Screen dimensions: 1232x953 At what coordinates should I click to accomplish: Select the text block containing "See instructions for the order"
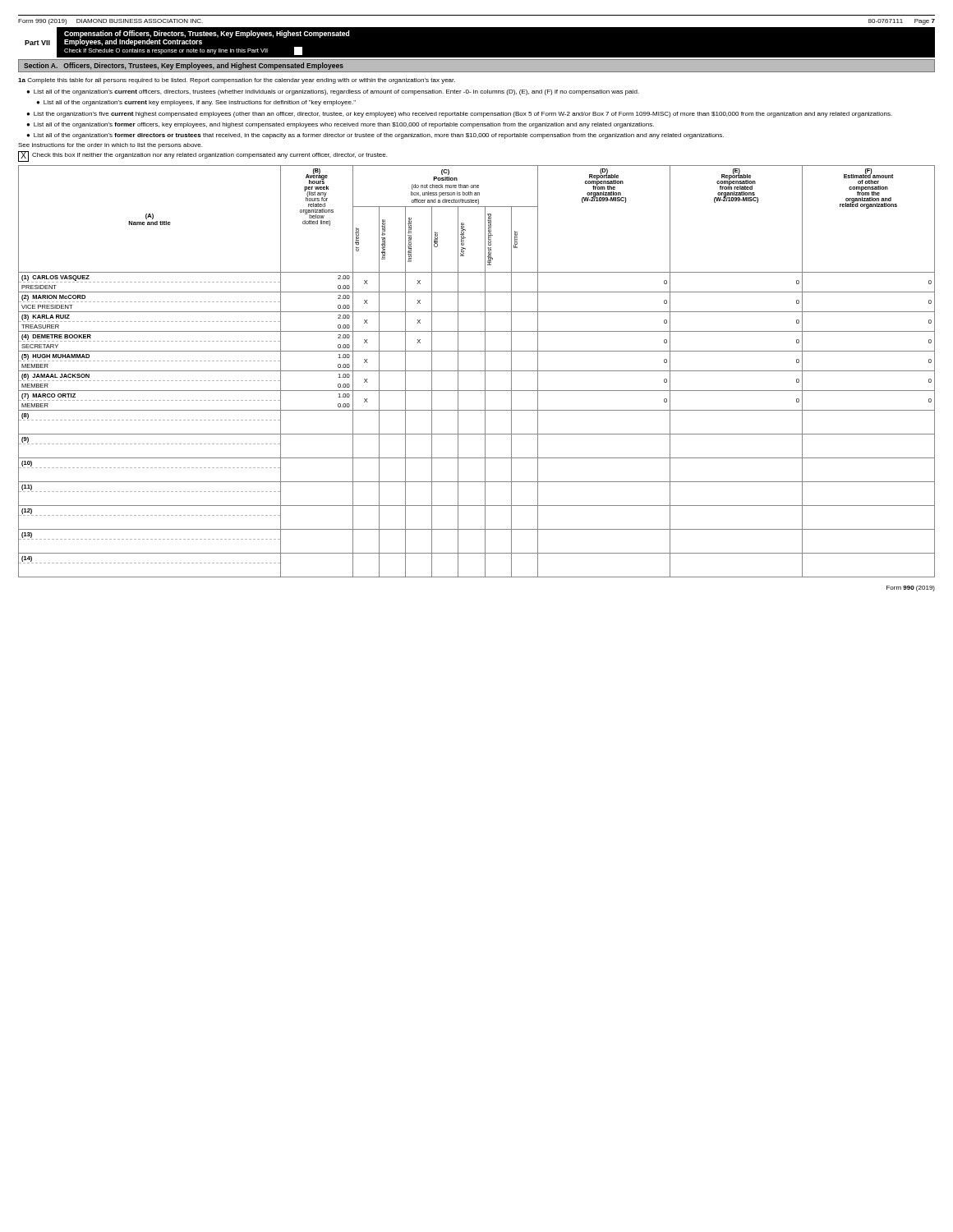(111, 145)
